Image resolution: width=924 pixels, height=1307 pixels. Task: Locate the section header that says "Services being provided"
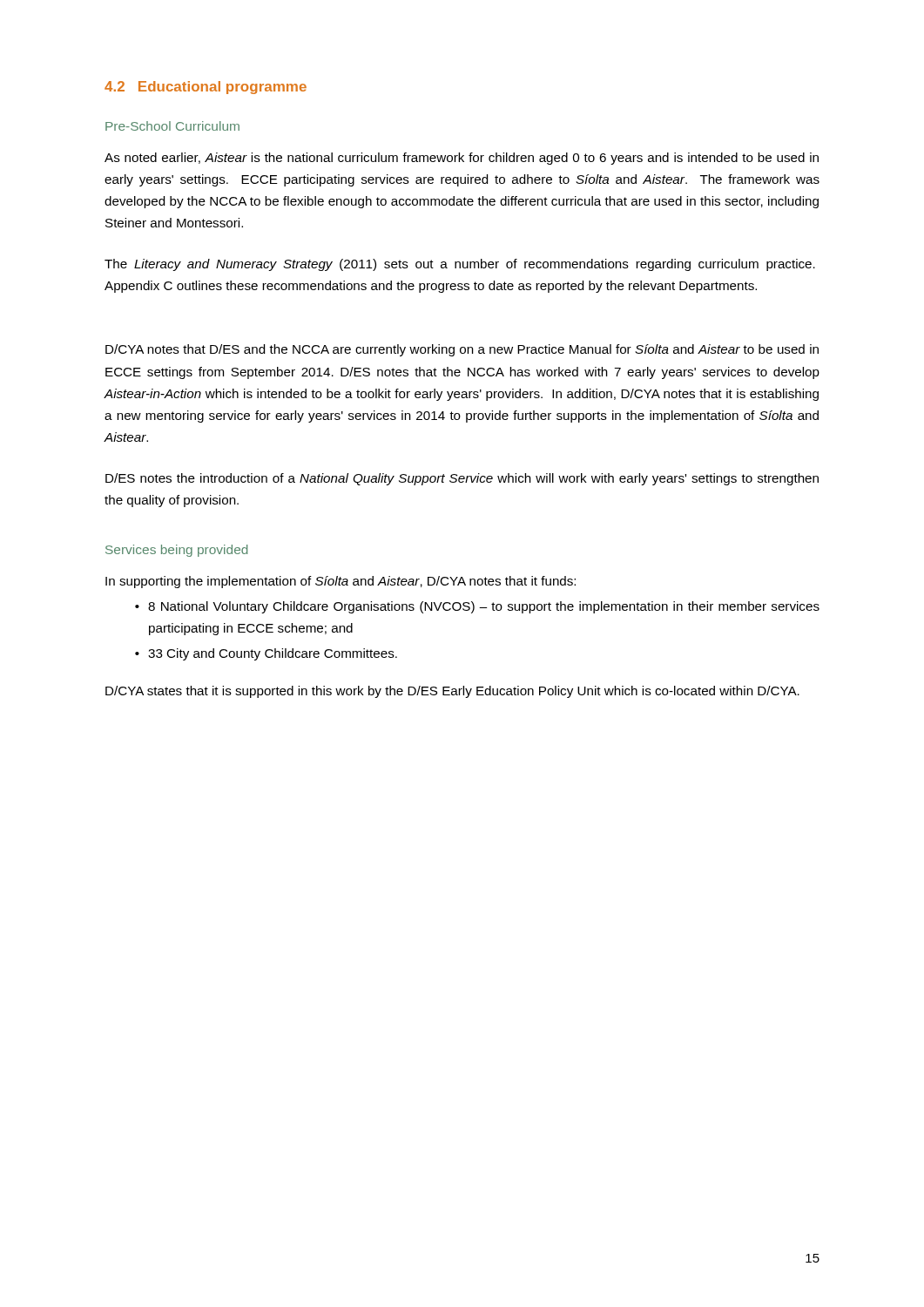point(177,549)
